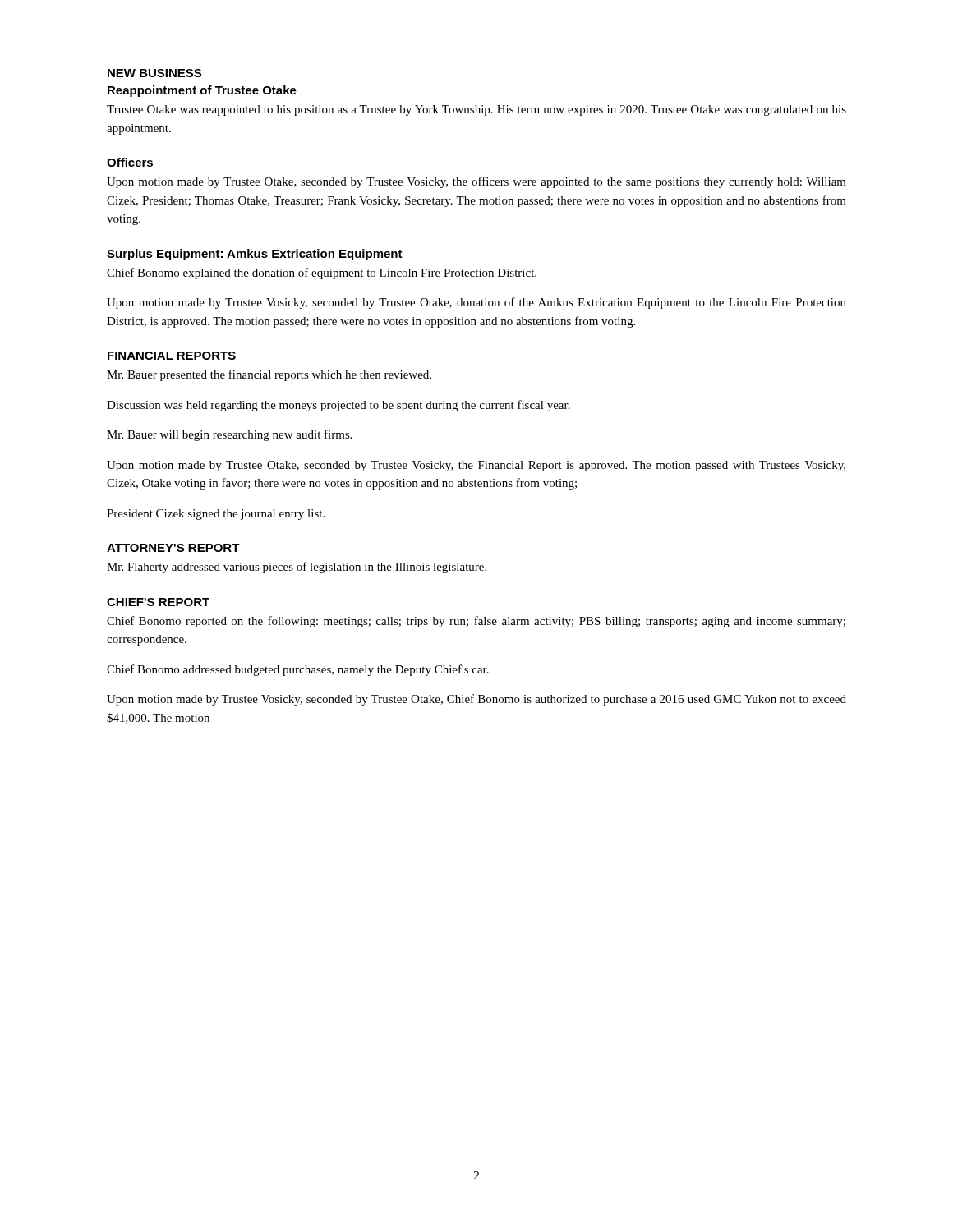Screen dimensions: 1232x953
Task: Find the block on this page that starts "Trustee Otake was reappointed to his position"
Action: pos(476,118)
